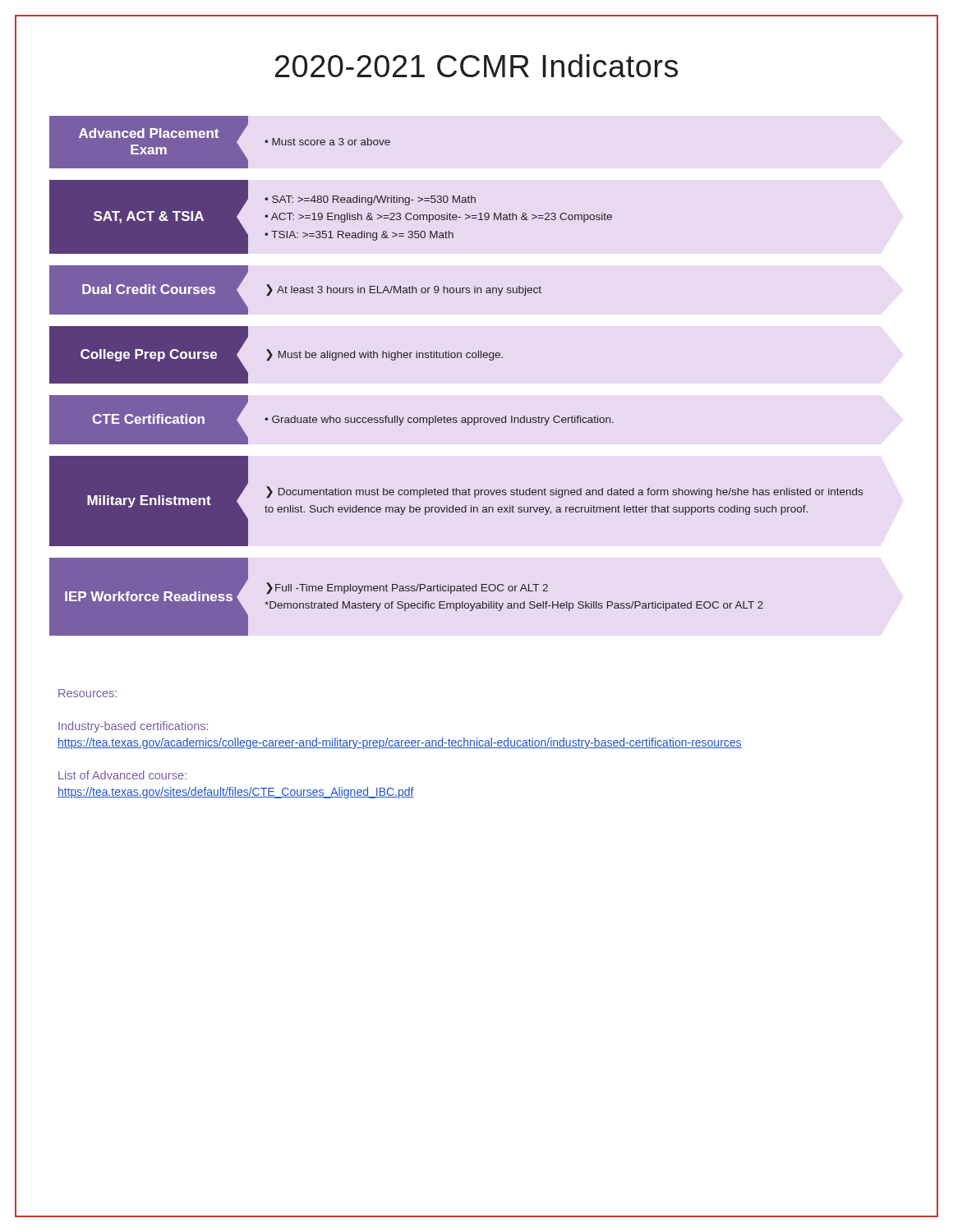Point to the text starting "List of Advanced"
Viewport: 953px width, 1232px height.
coord(122,775)
